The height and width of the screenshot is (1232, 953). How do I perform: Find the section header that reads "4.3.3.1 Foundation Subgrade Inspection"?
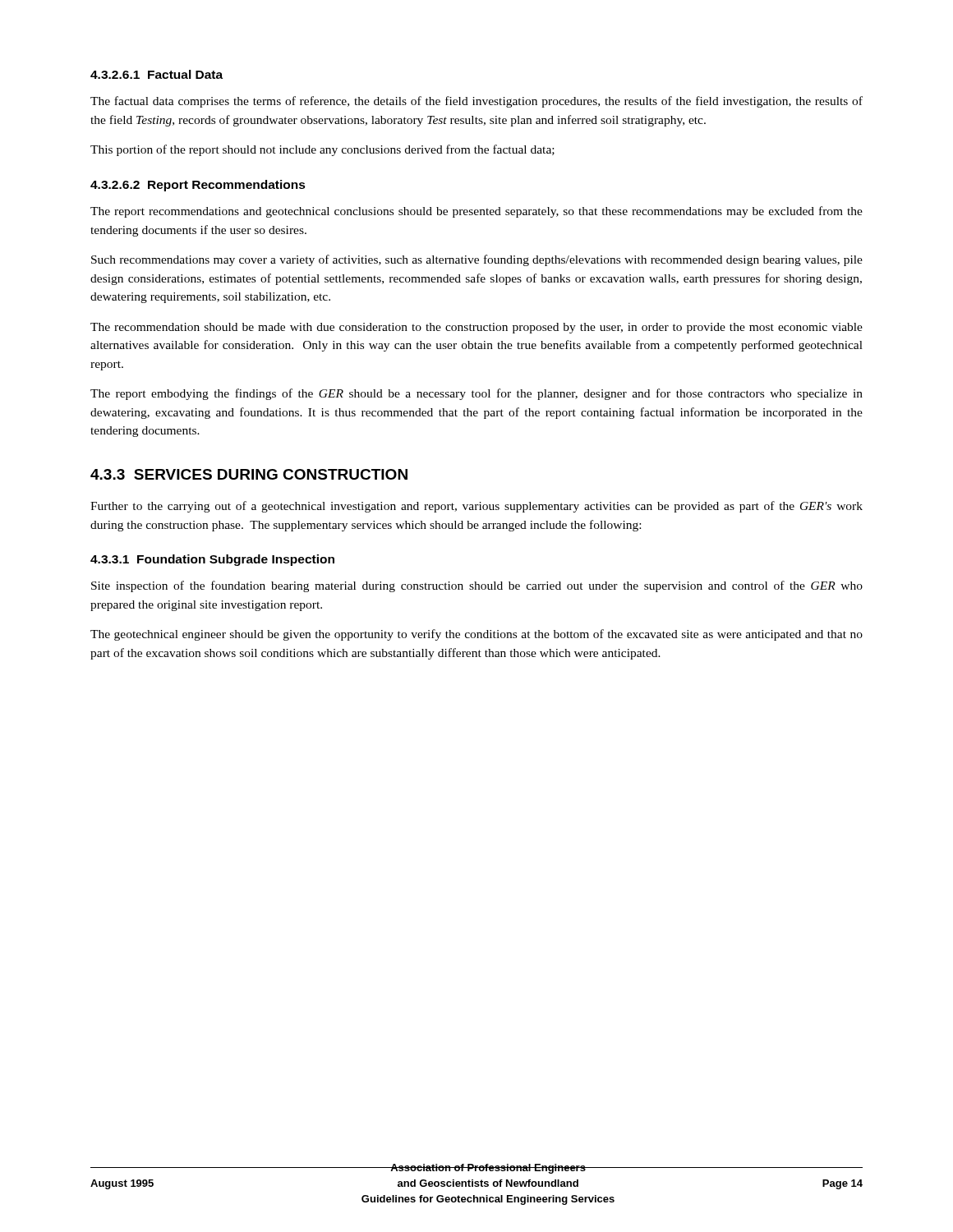213,559
